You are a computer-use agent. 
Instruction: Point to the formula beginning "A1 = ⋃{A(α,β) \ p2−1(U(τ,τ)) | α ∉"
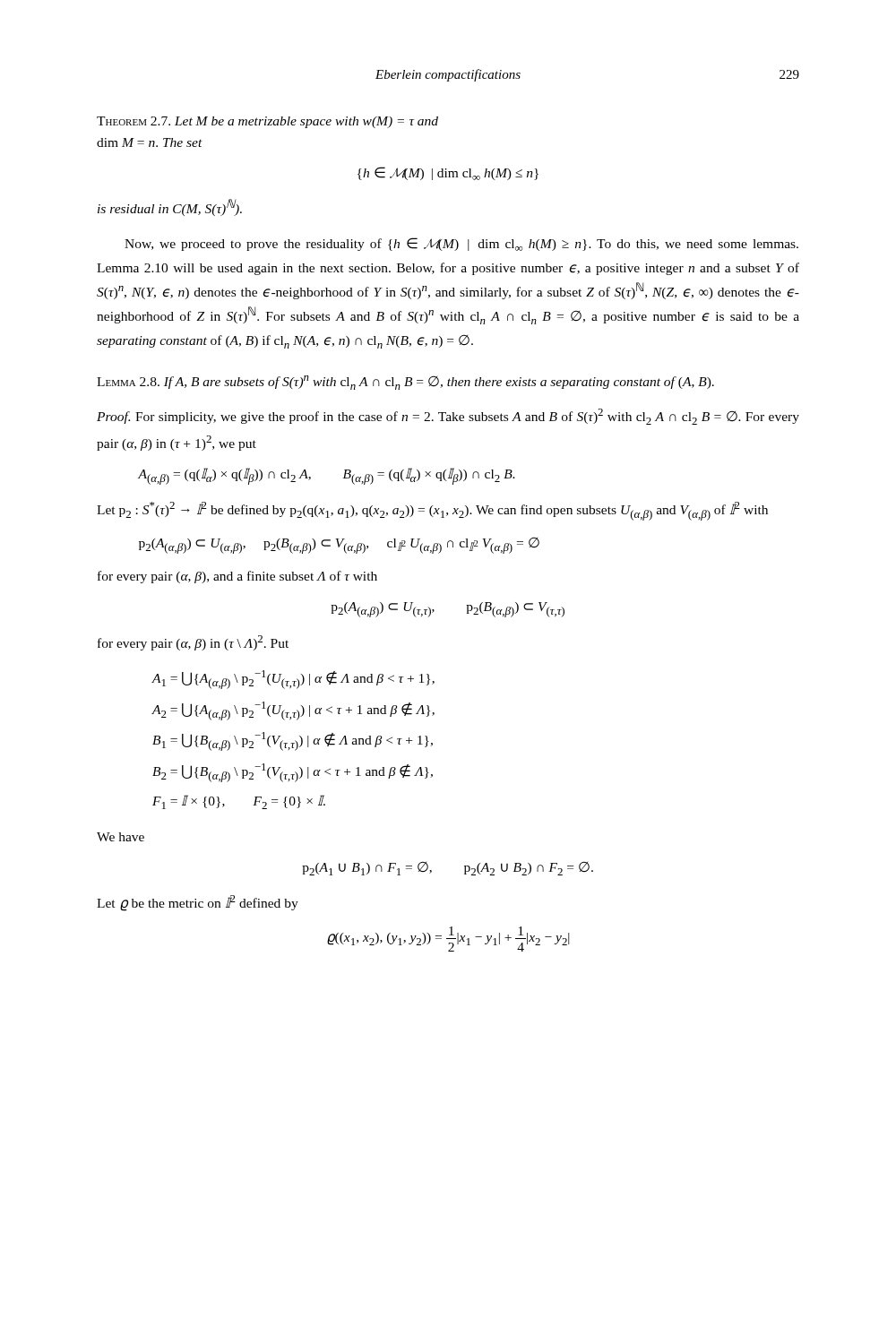click(293, 680)
